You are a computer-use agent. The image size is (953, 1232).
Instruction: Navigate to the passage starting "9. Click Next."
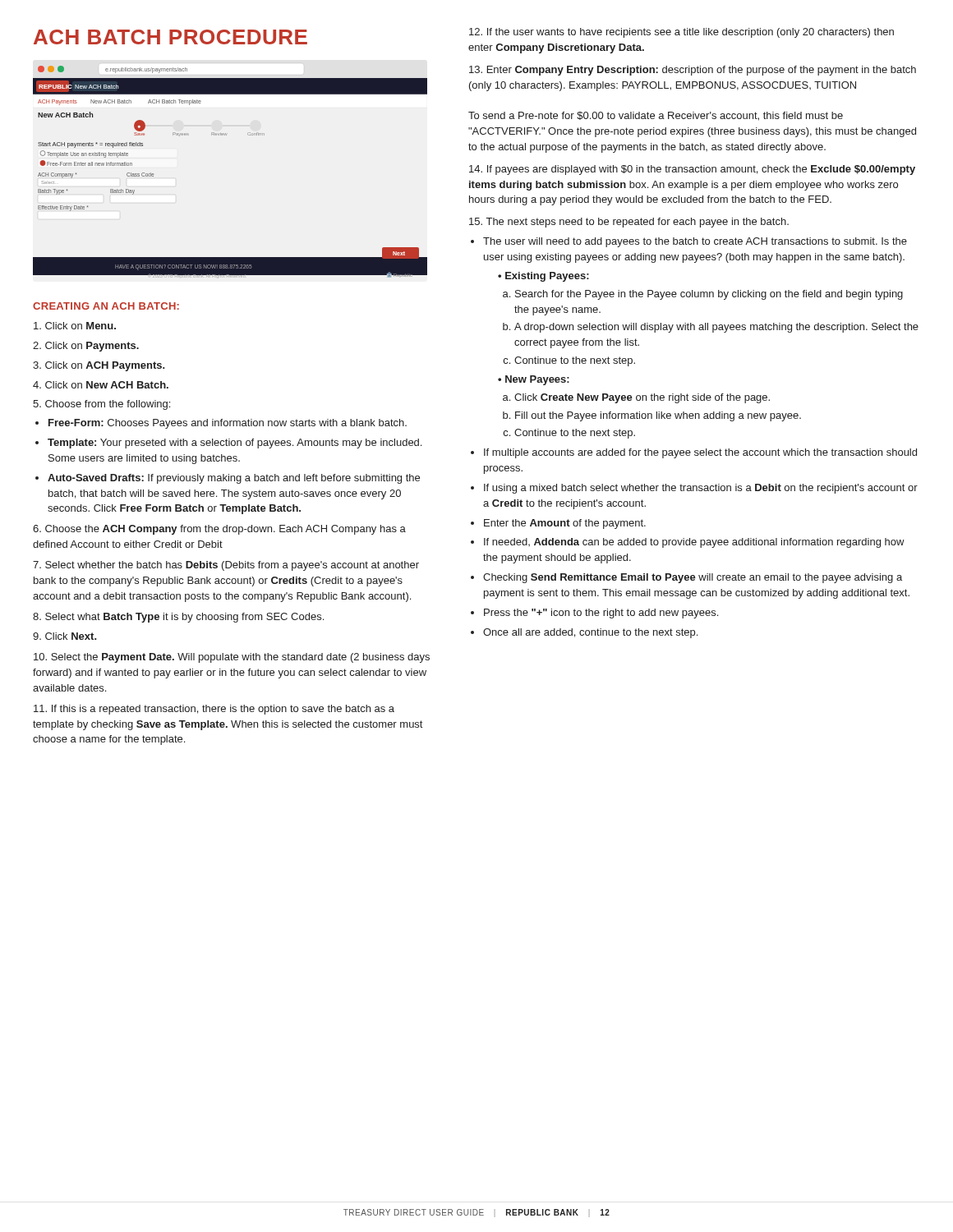(x=65, y=636)
